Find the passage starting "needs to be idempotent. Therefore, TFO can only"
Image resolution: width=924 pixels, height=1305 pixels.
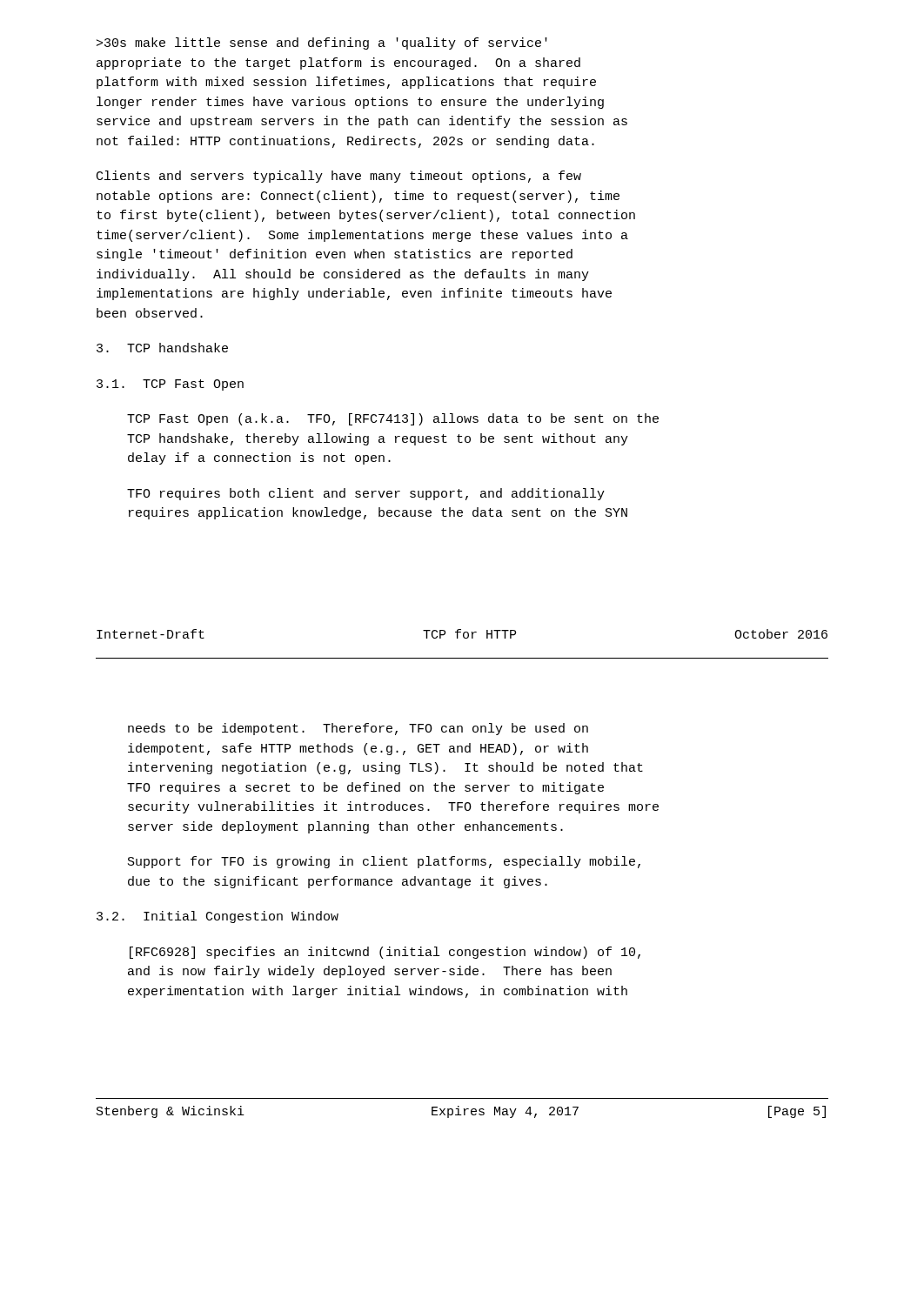tap(393, 778)
